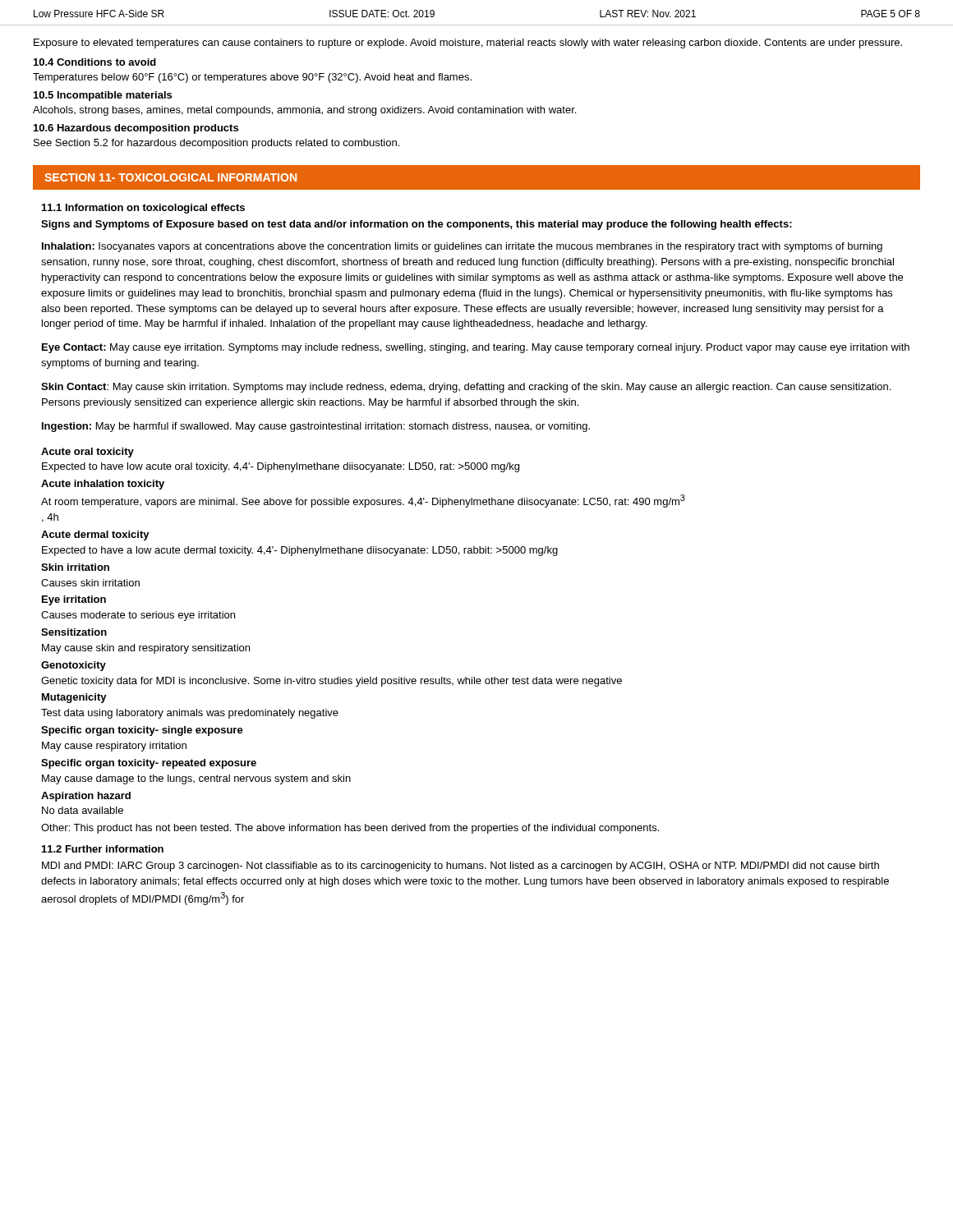Select the text block containing "Inhalation: Isocyanates vapors at concentrations"

472,285
